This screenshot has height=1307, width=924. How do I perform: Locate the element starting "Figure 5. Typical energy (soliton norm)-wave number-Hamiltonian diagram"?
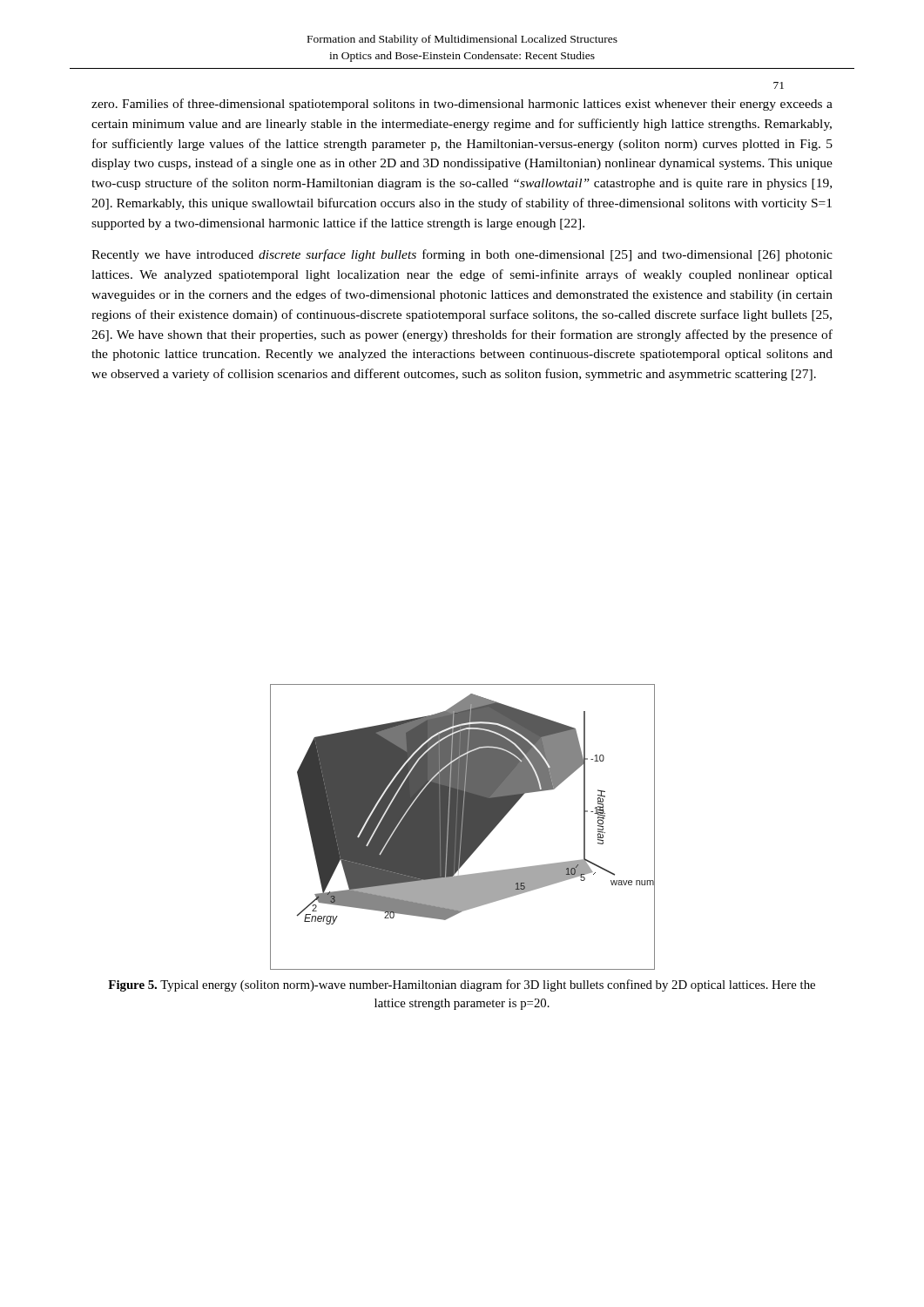462,994
